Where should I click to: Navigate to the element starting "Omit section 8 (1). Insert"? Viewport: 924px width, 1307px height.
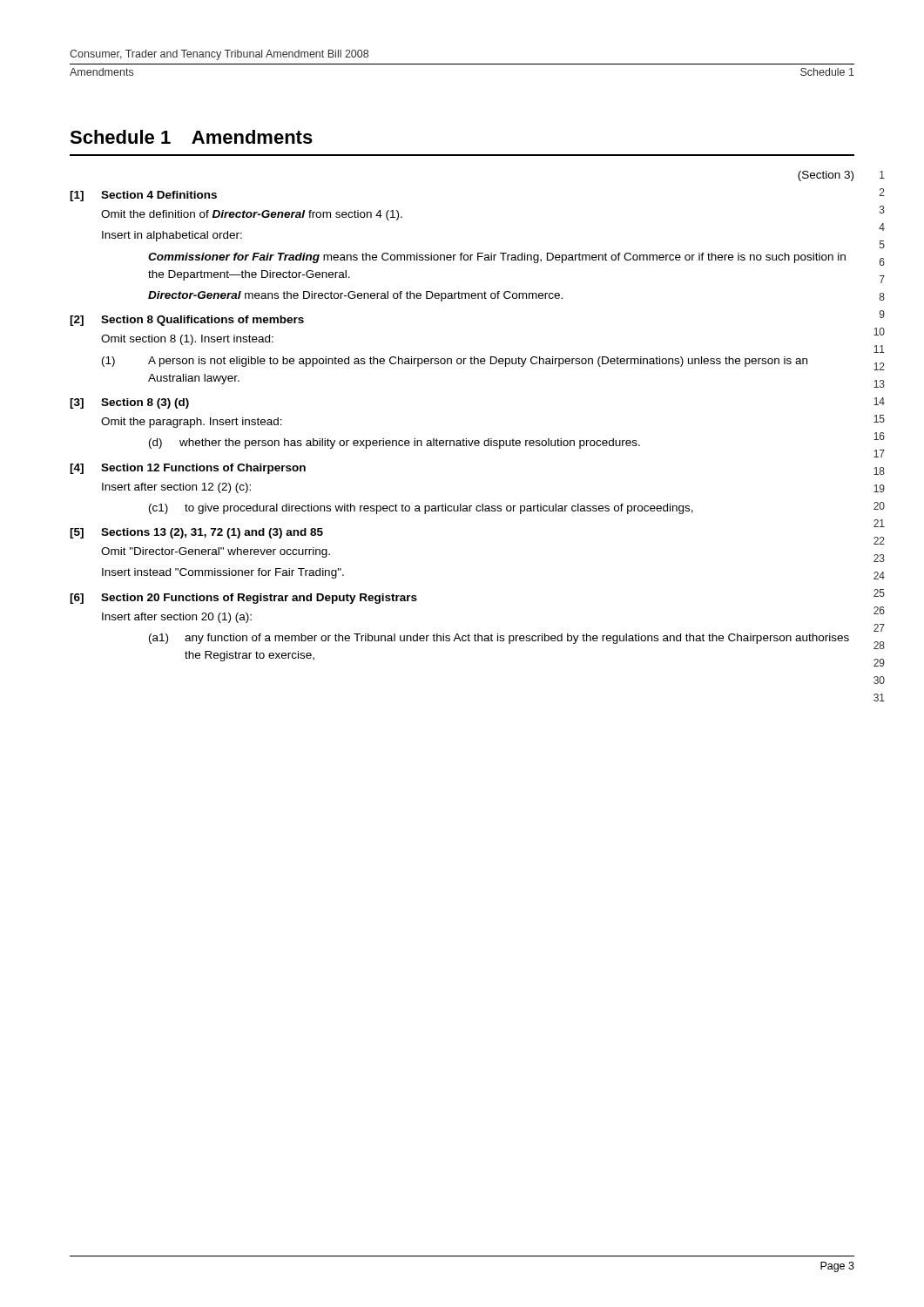(x=188, y=339)
